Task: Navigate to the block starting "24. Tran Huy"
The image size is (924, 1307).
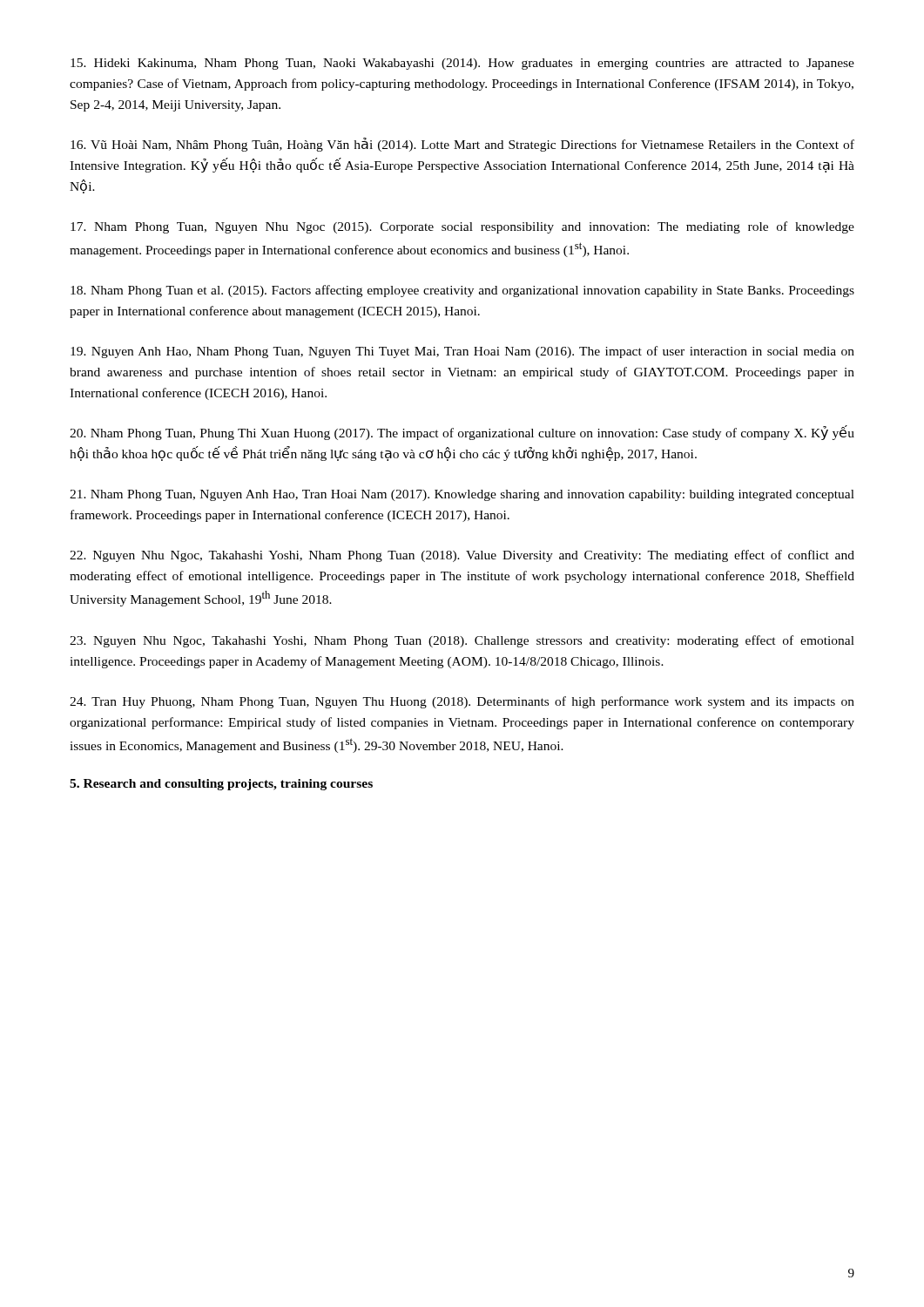Action: (x=462, y=723)
